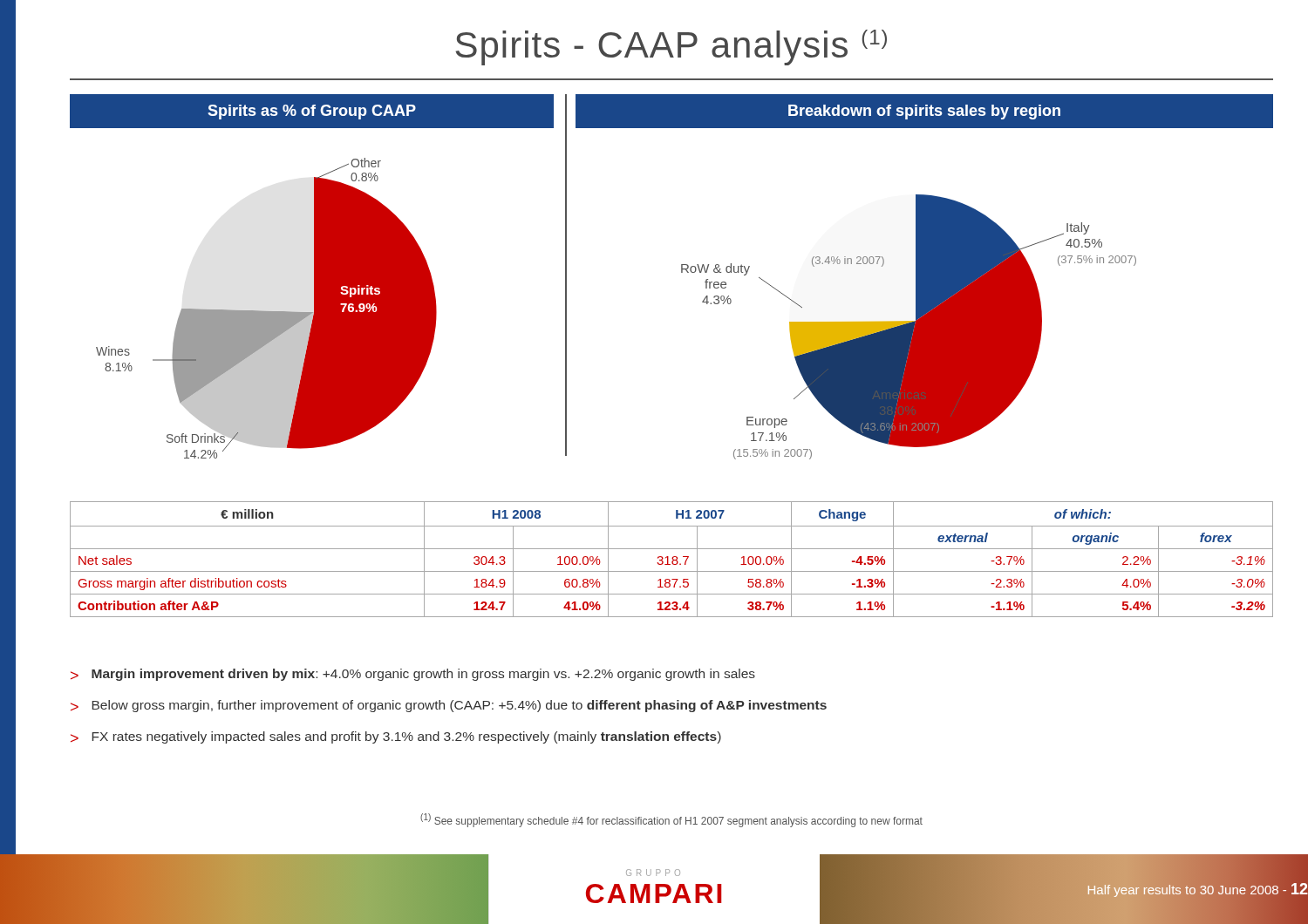This screenshot has width=1308, height=924.
Task: Locate the text "Breakdown of spirits sales by region"
Action: 924,111
